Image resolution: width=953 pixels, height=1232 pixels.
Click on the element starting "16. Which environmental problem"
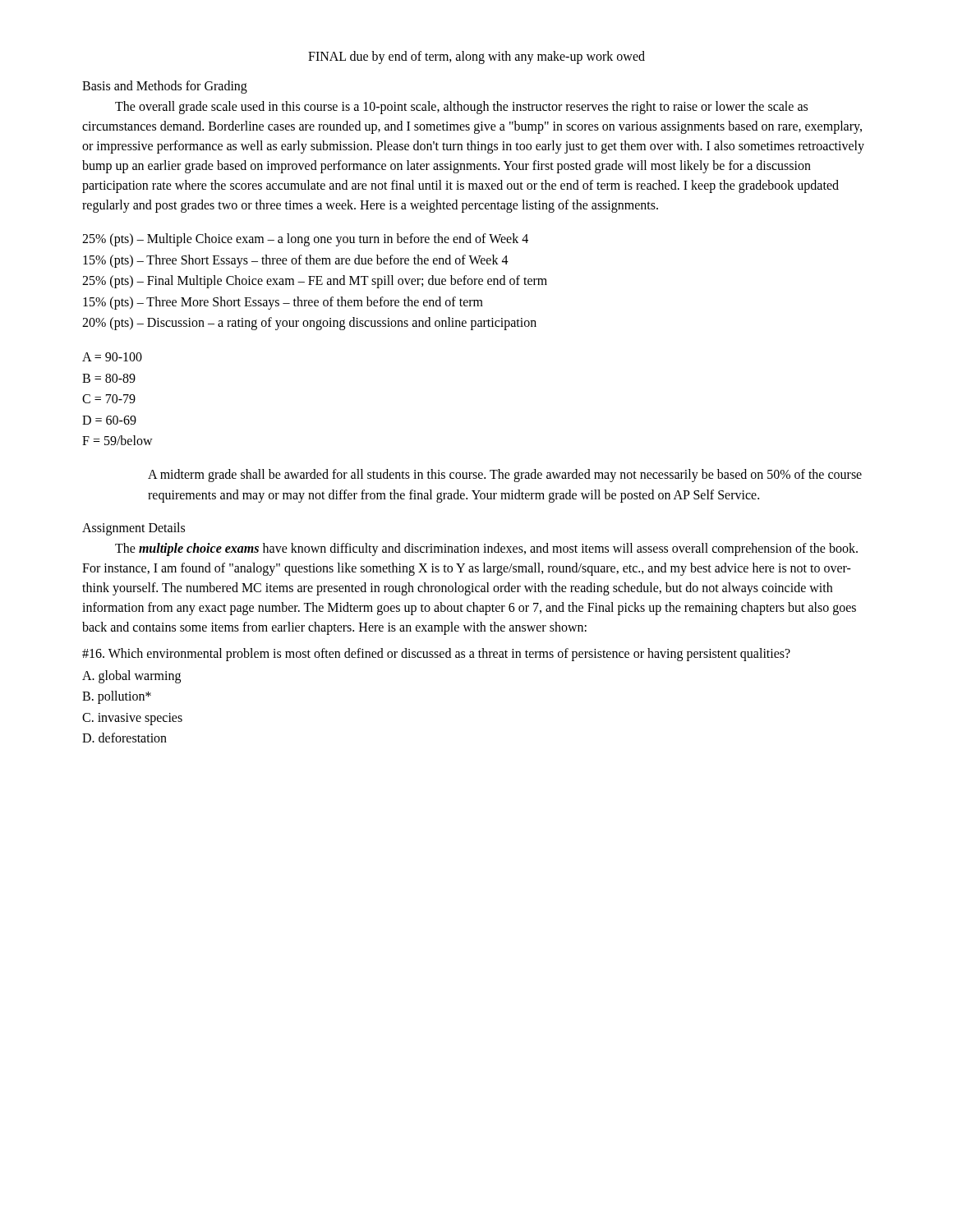pos(436,653)
